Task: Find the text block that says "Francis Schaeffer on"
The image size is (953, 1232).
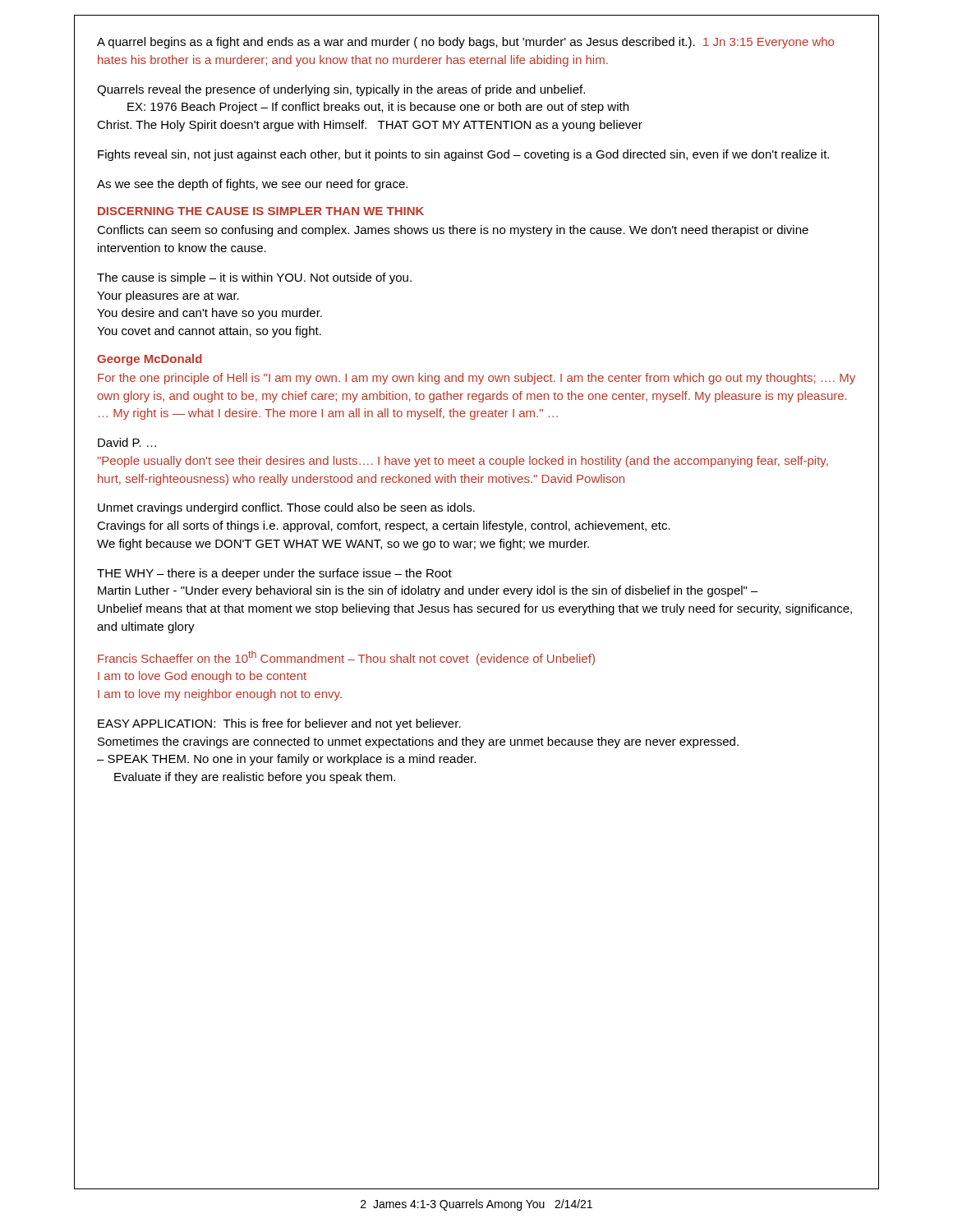Action: 346,658
